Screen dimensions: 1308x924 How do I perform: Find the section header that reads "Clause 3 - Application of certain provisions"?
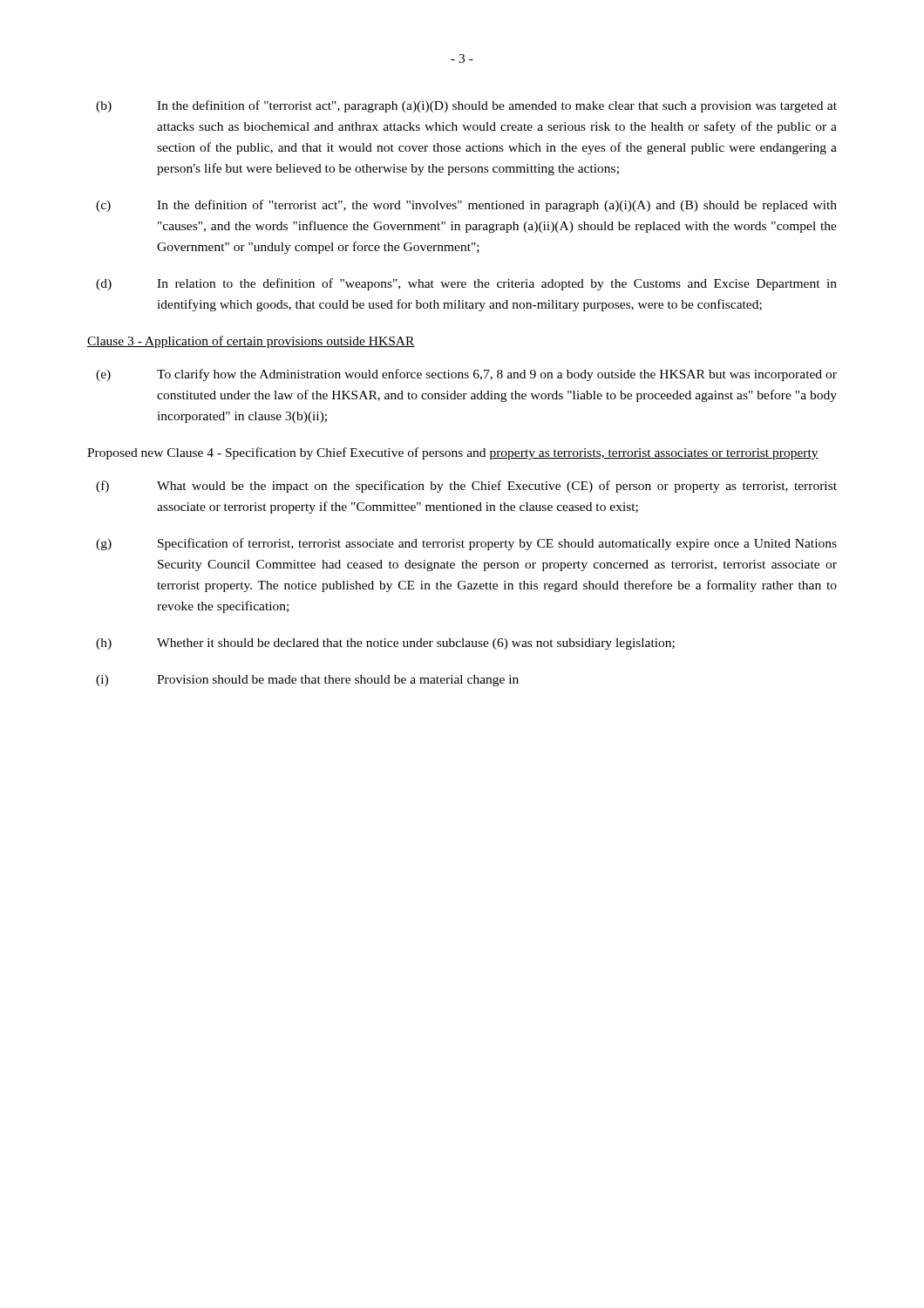(251, 341)
